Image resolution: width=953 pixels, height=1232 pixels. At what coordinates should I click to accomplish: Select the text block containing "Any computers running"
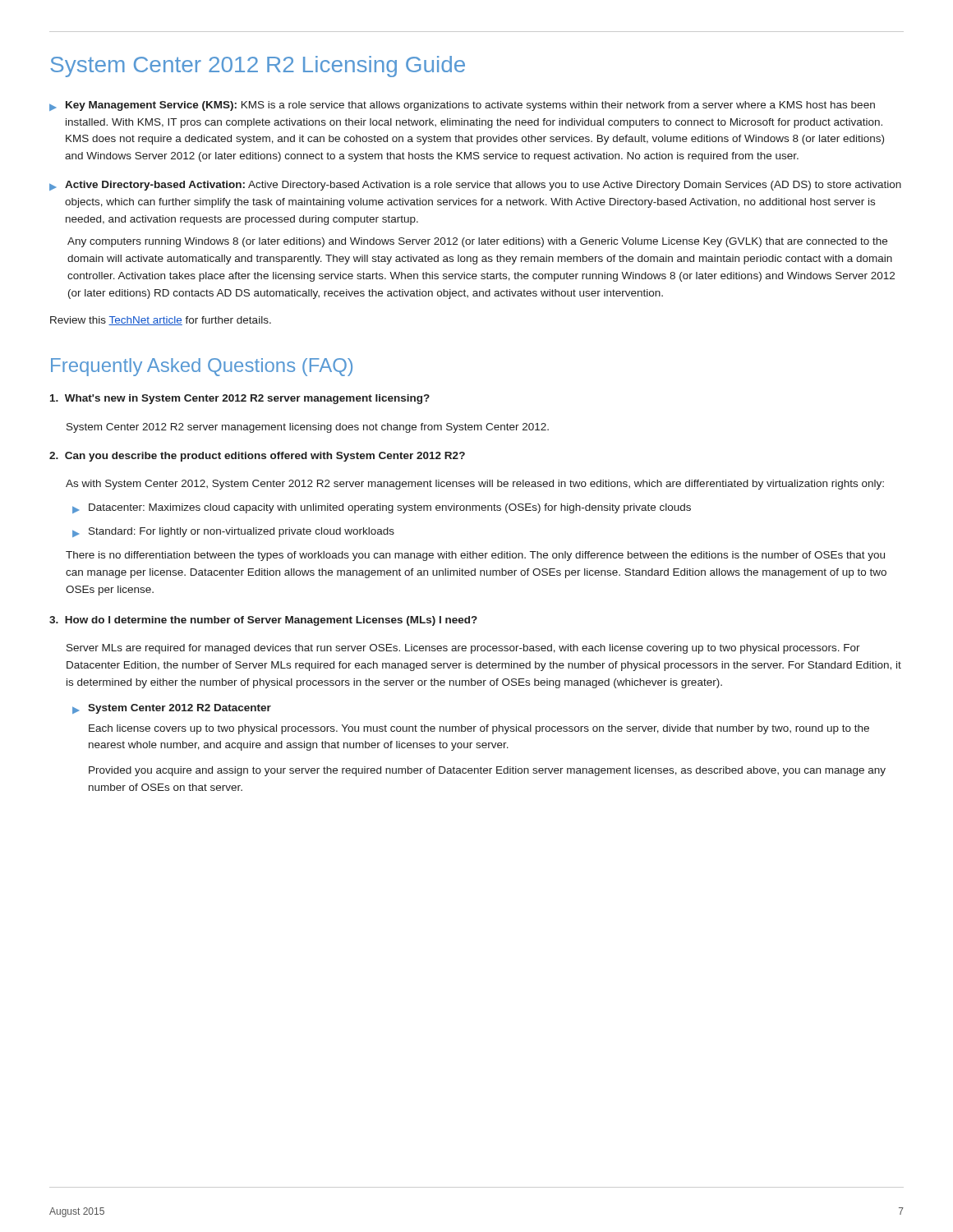tap(481, 267)
